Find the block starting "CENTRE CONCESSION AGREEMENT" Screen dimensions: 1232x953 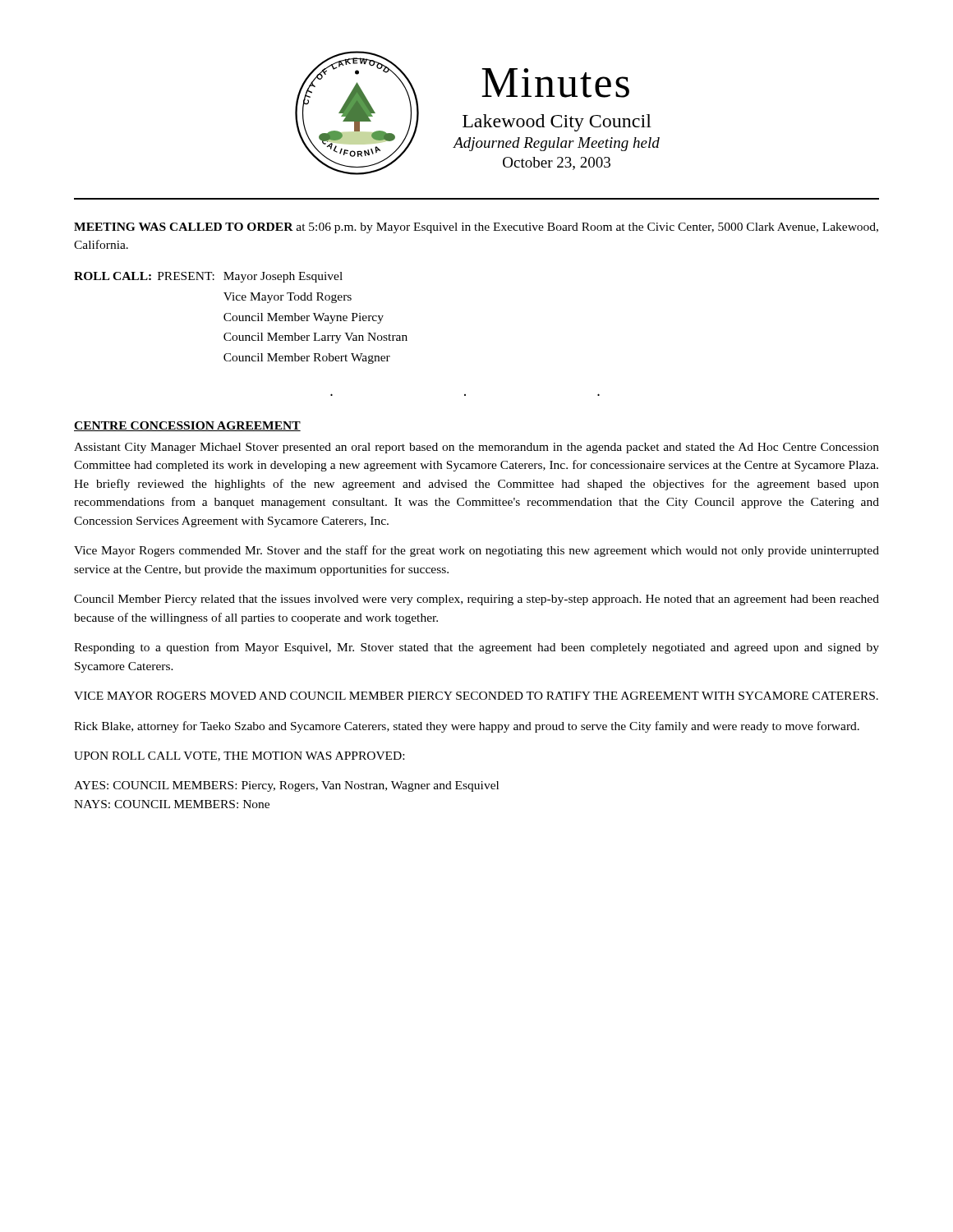[187, 425]
